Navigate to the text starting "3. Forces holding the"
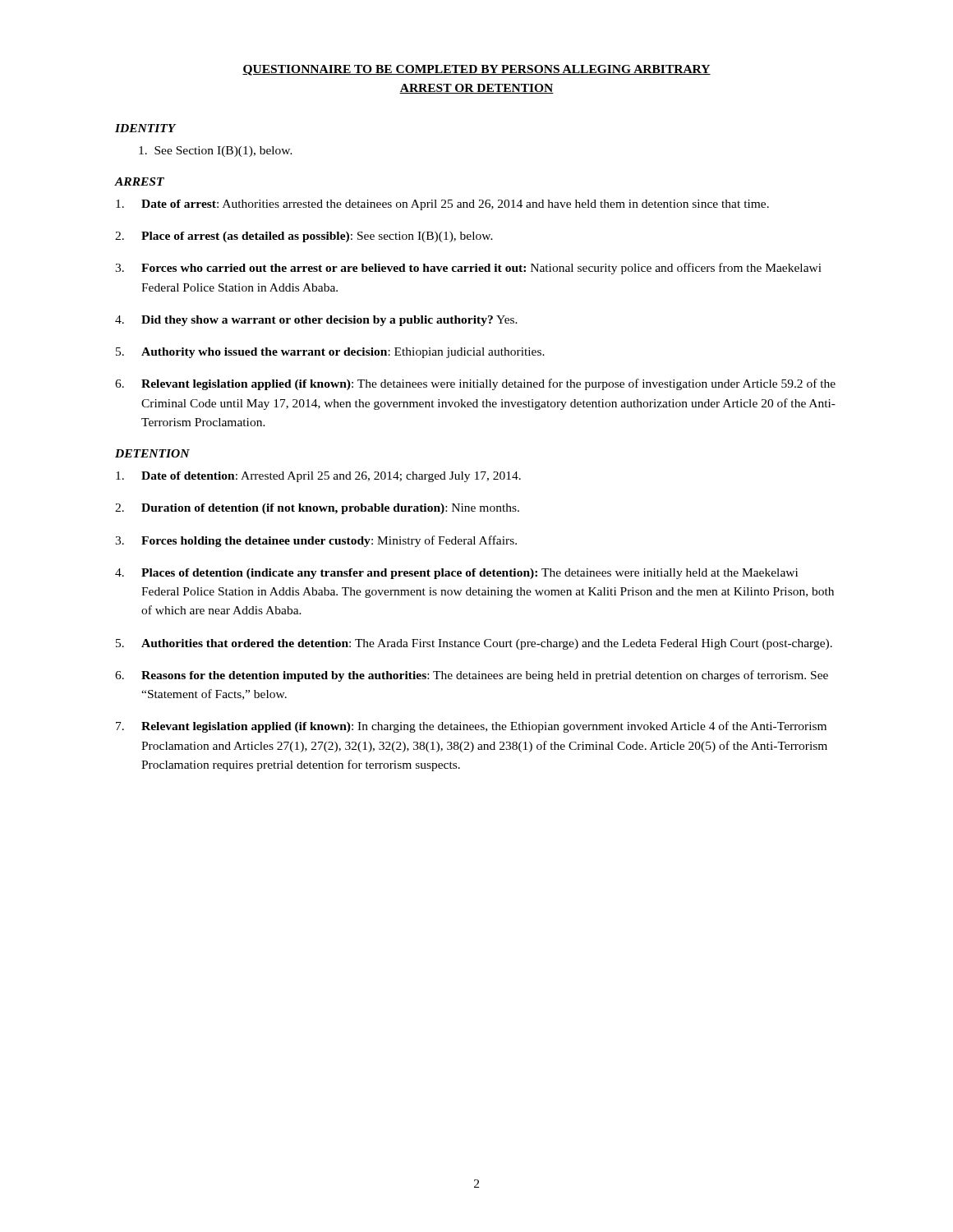Image resolution: width=953 pixels, height=1232 pixels. pyautogui.click(x=476, y=540)
